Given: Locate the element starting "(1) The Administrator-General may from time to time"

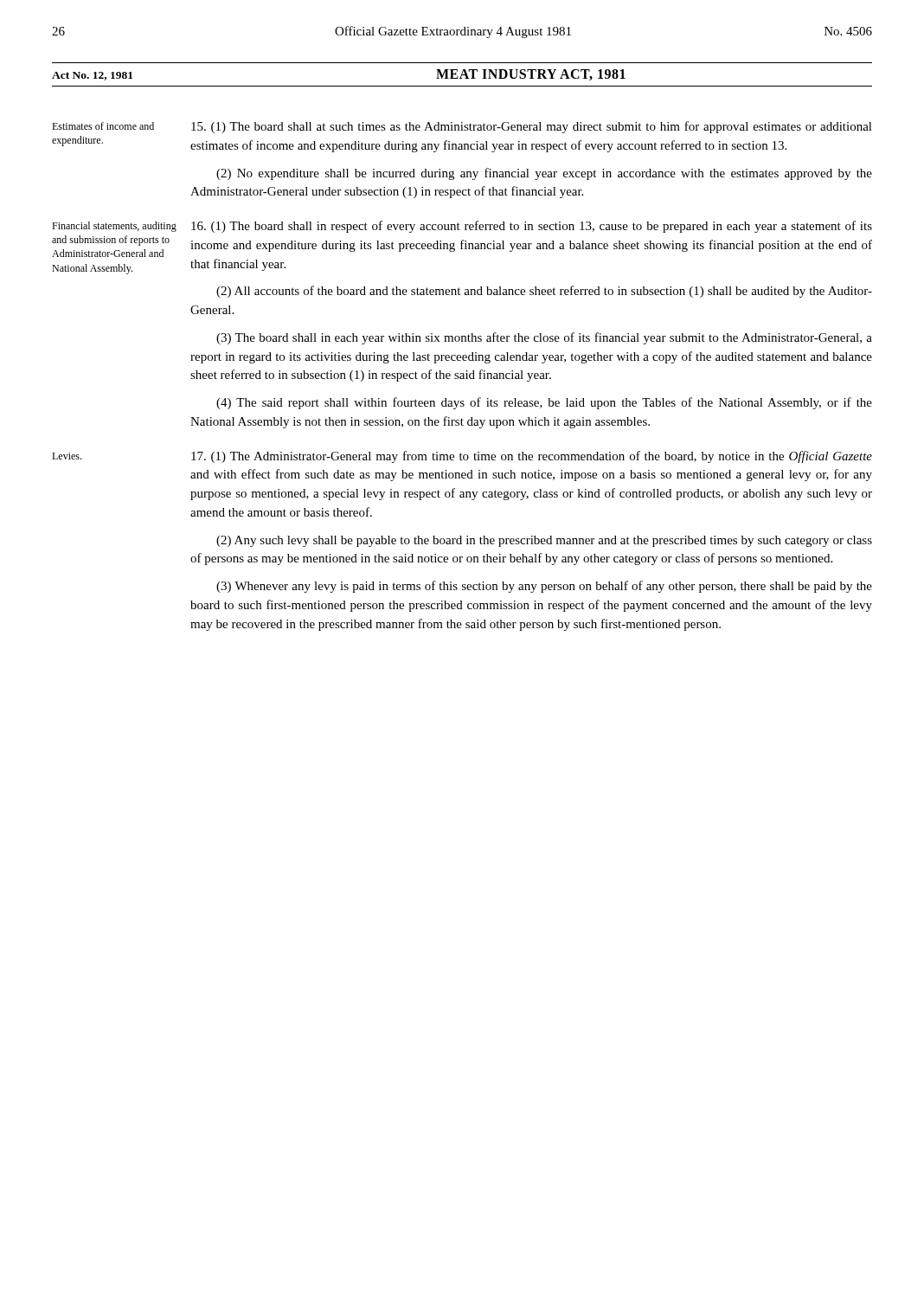Looking at the screenshot, I should pyautogui.click(x=531, y=540).
